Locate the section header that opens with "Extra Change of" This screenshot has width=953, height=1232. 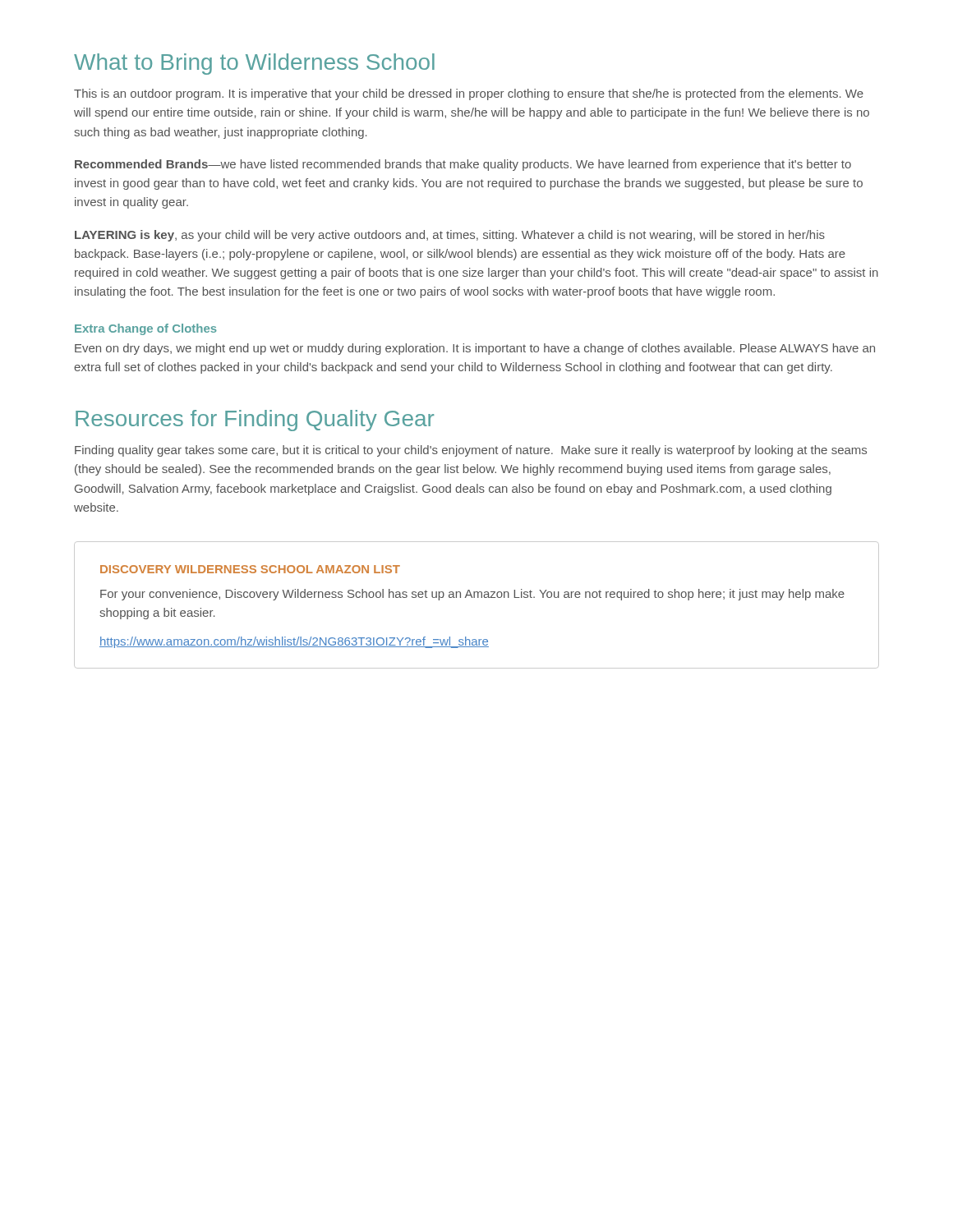pos(146,329)
